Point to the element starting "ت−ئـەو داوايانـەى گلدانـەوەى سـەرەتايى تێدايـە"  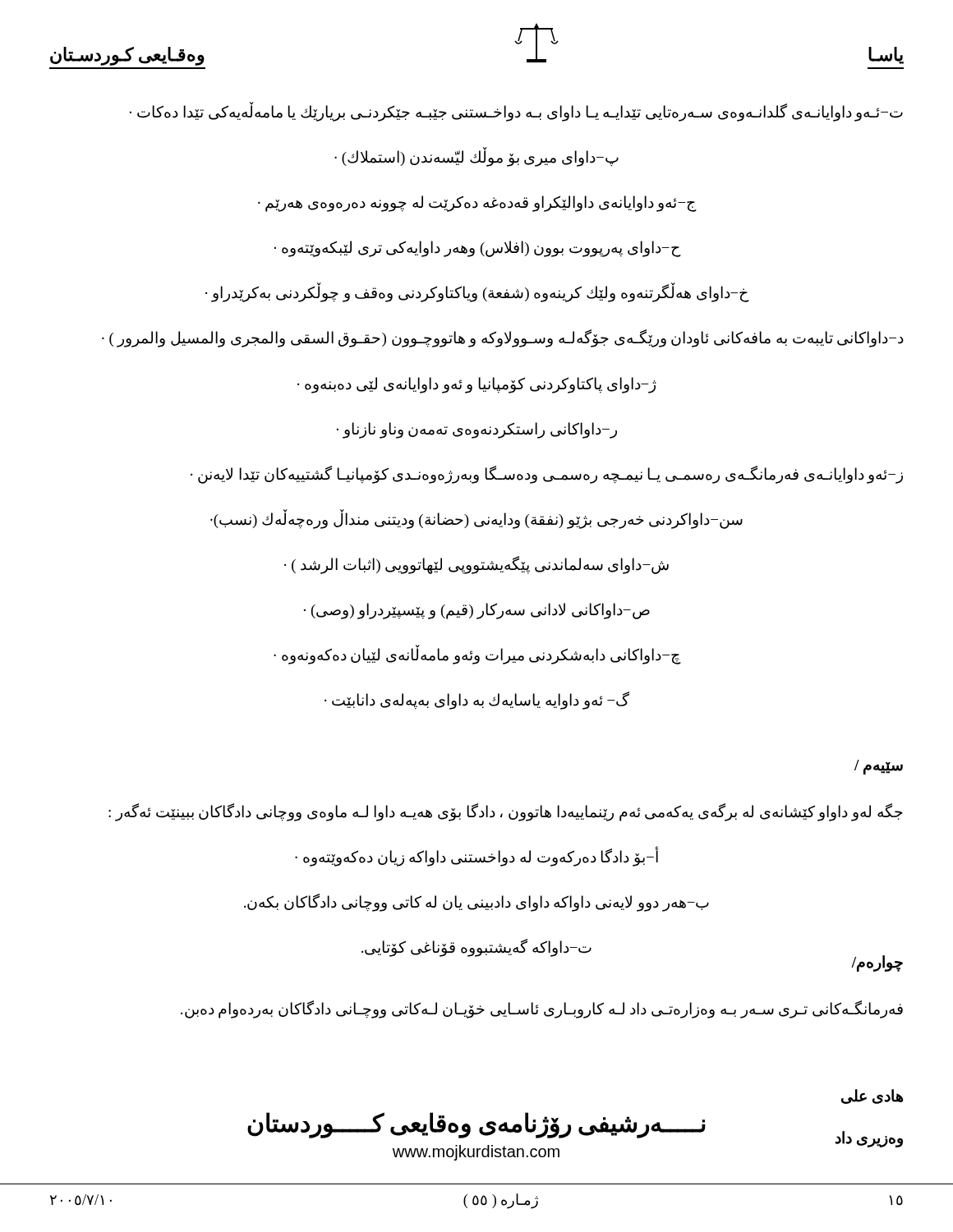tap(516, 112)
